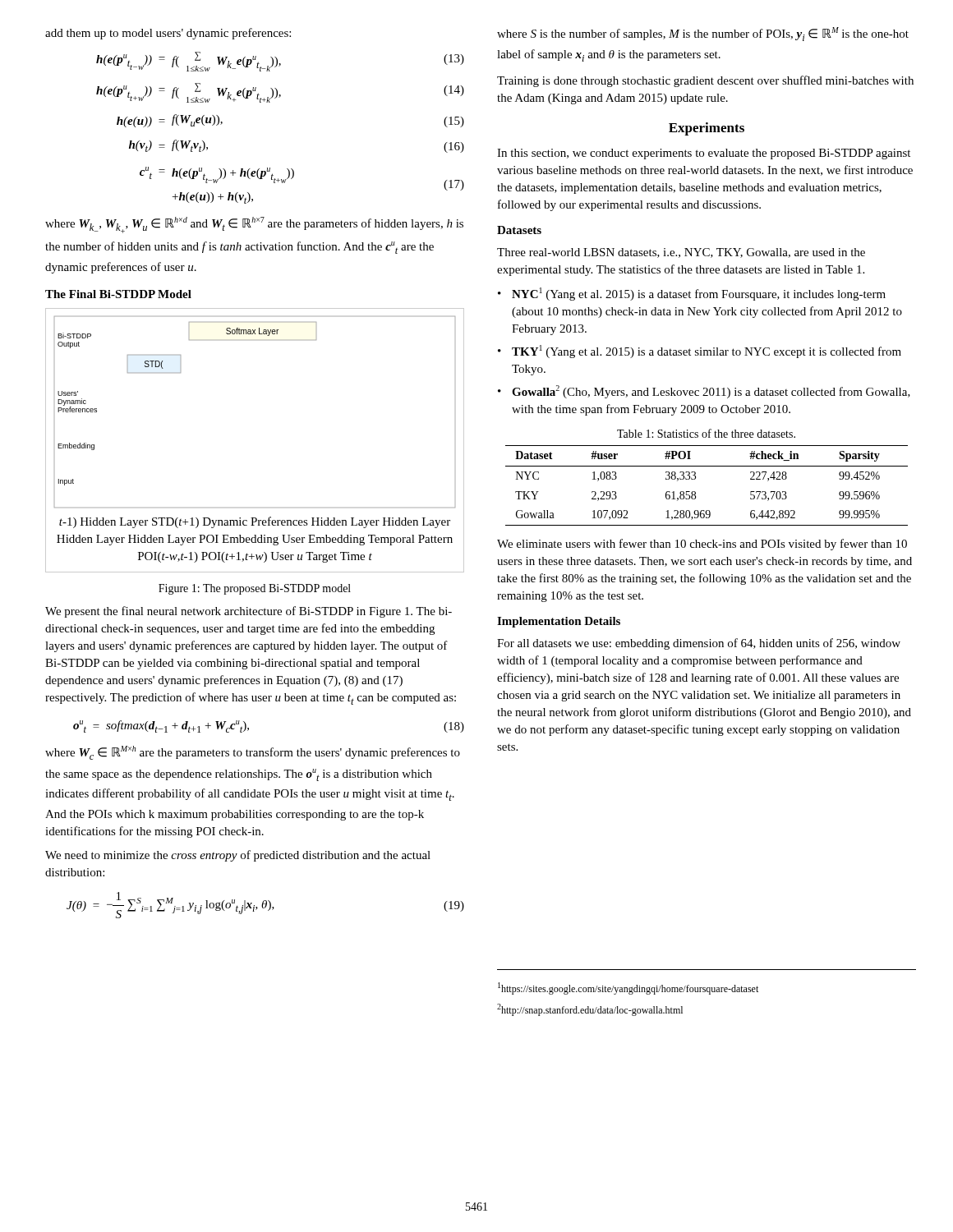Image resolution: width=953 pixels, height=1232 pixels.
Task: Click on the list item that reads "• Gowalla2 (Cho, Myers, and"
Action: tap(707, 400)
